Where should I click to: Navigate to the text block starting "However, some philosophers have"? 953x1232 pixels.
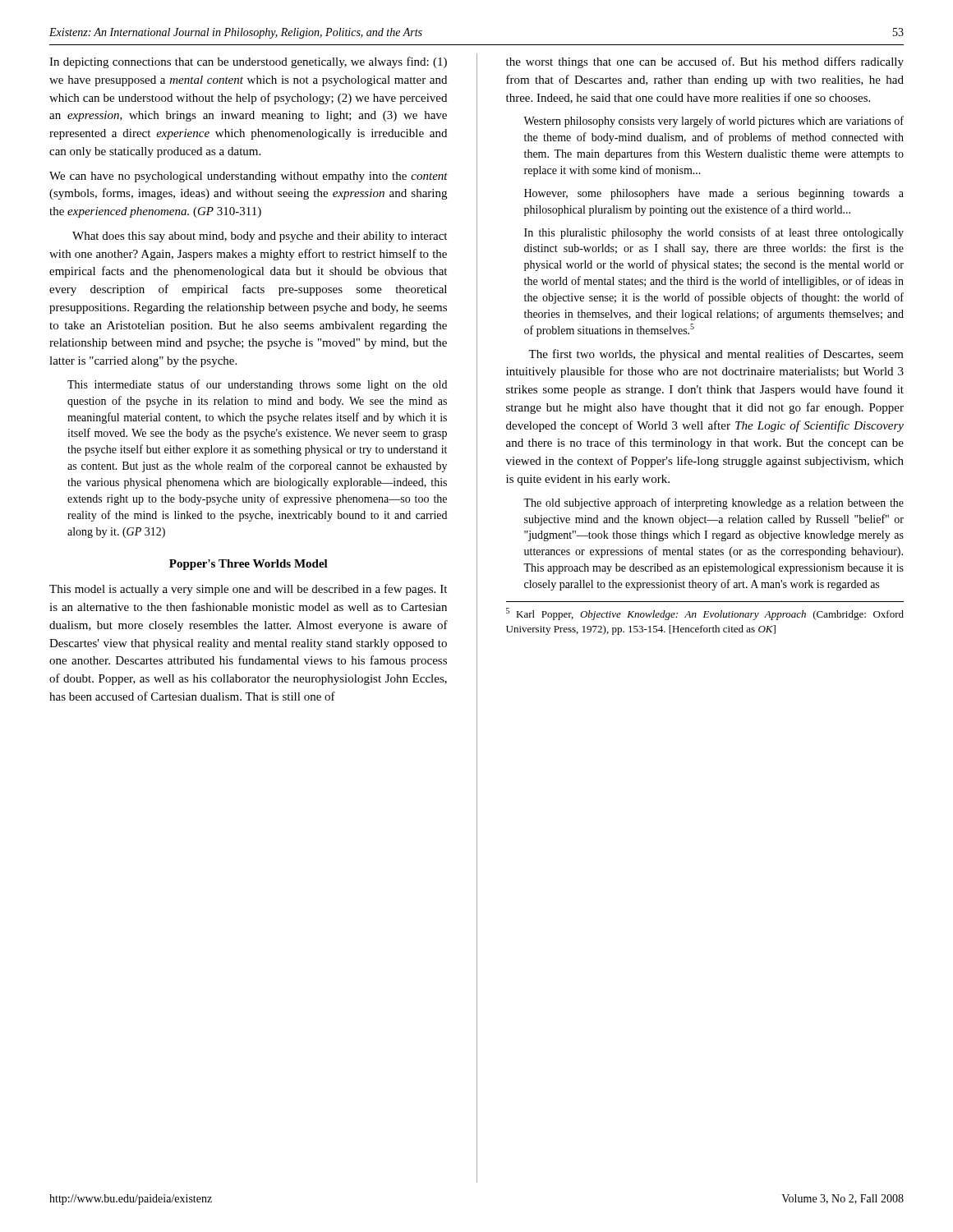tap(714, 202)
